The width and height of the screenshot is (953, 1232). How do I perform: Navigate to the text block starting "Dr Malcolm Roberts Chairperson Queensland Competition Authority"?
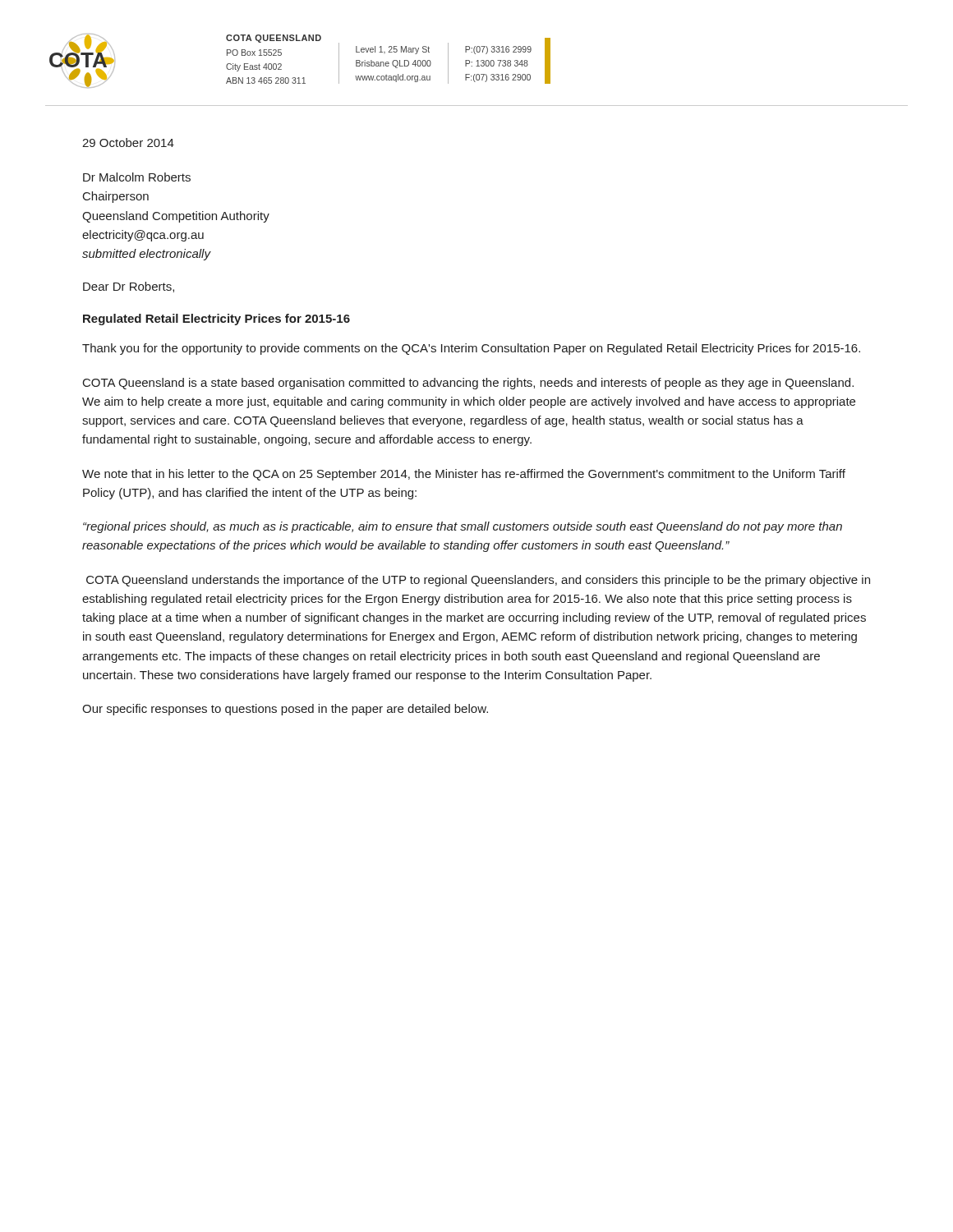176,215
